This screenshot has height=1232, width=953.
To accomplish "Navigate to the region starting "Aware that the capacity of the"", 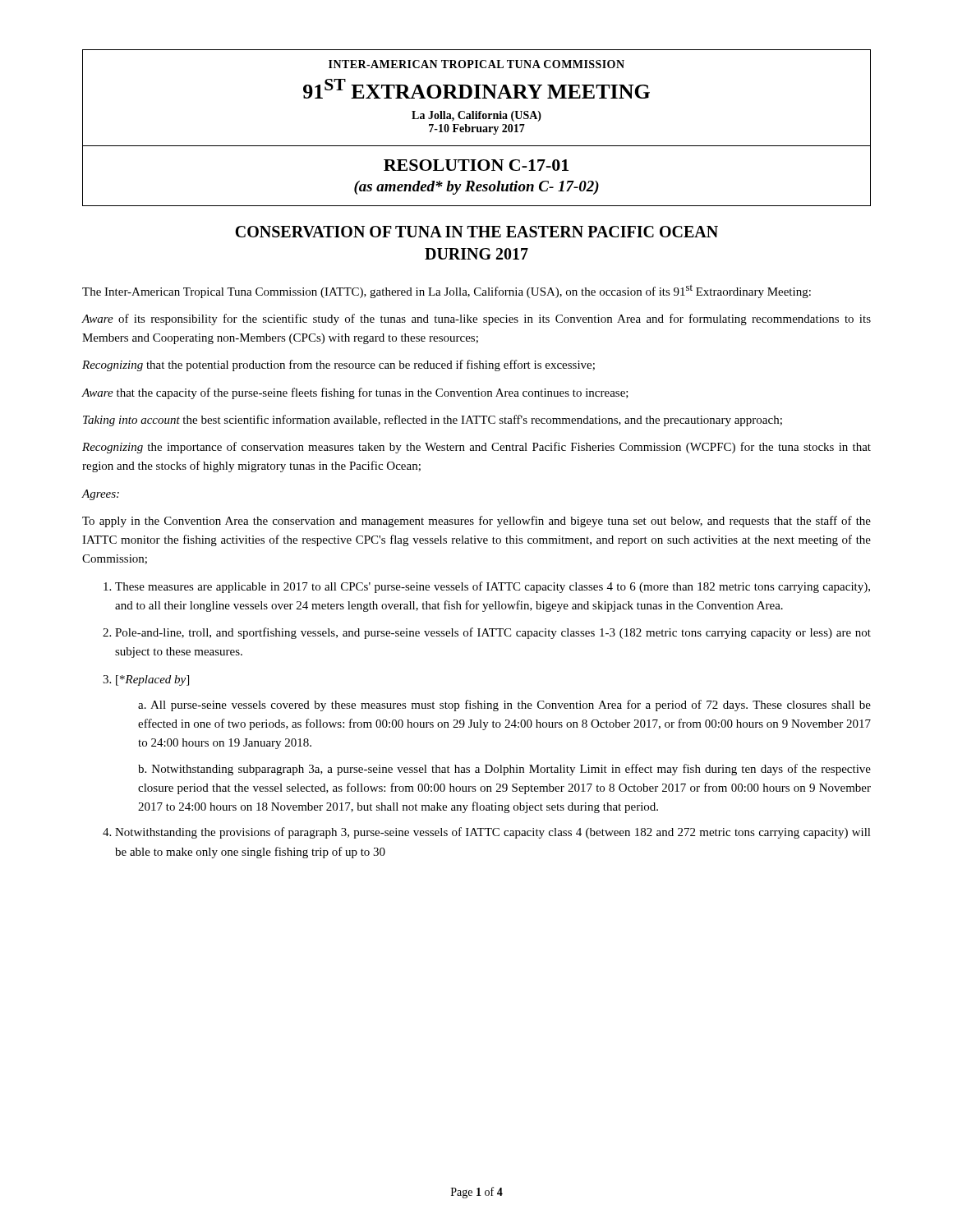I will click(x=356, y=392).
